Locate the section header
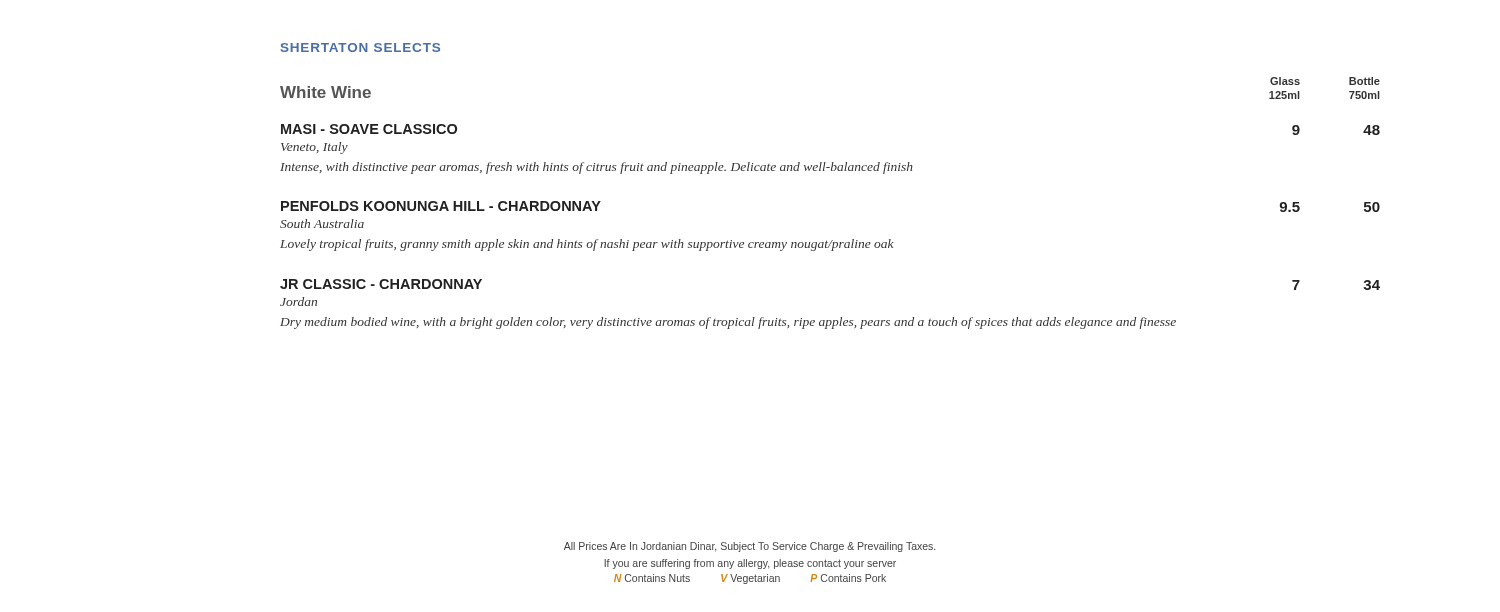Image resolution: width=1500 pixels, height=612 pixels. point(361,48)
